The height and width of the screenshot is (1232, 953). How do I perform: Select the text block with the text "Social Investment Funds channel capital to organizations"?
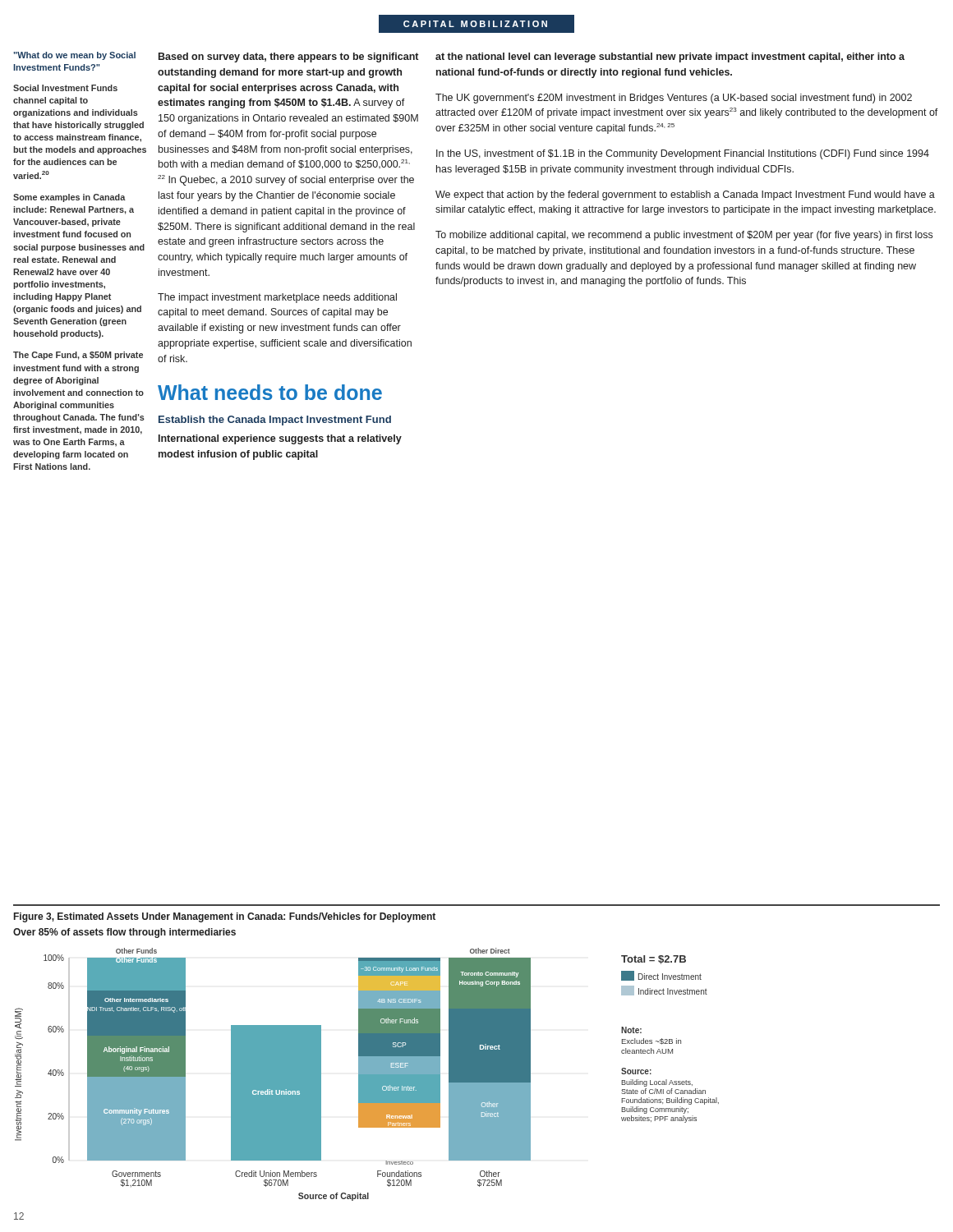80,132
